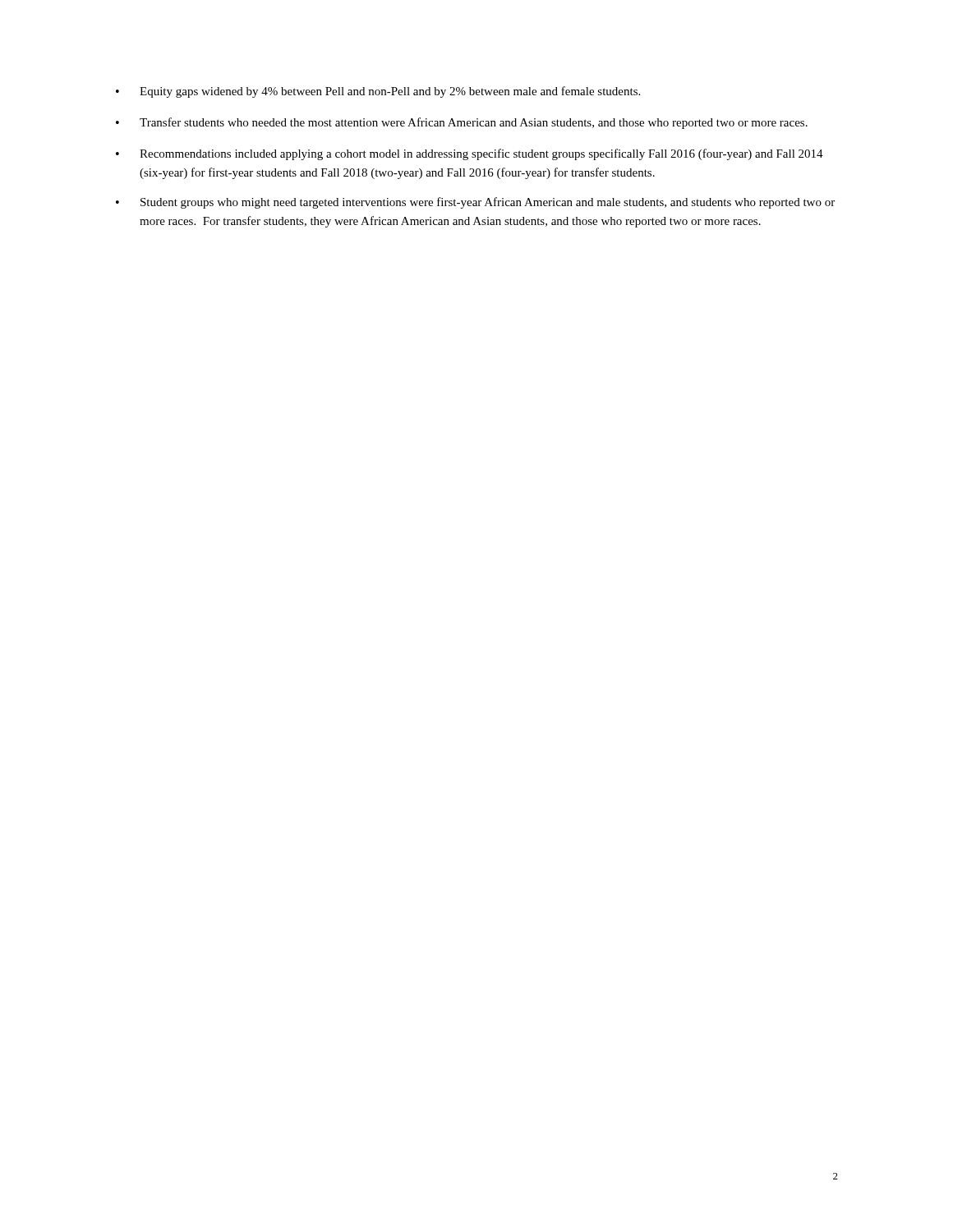953x1232 pixels.
Task: Click the passage that begins "• Student groups who might need targeted interventions"
Action: (476, 212)
